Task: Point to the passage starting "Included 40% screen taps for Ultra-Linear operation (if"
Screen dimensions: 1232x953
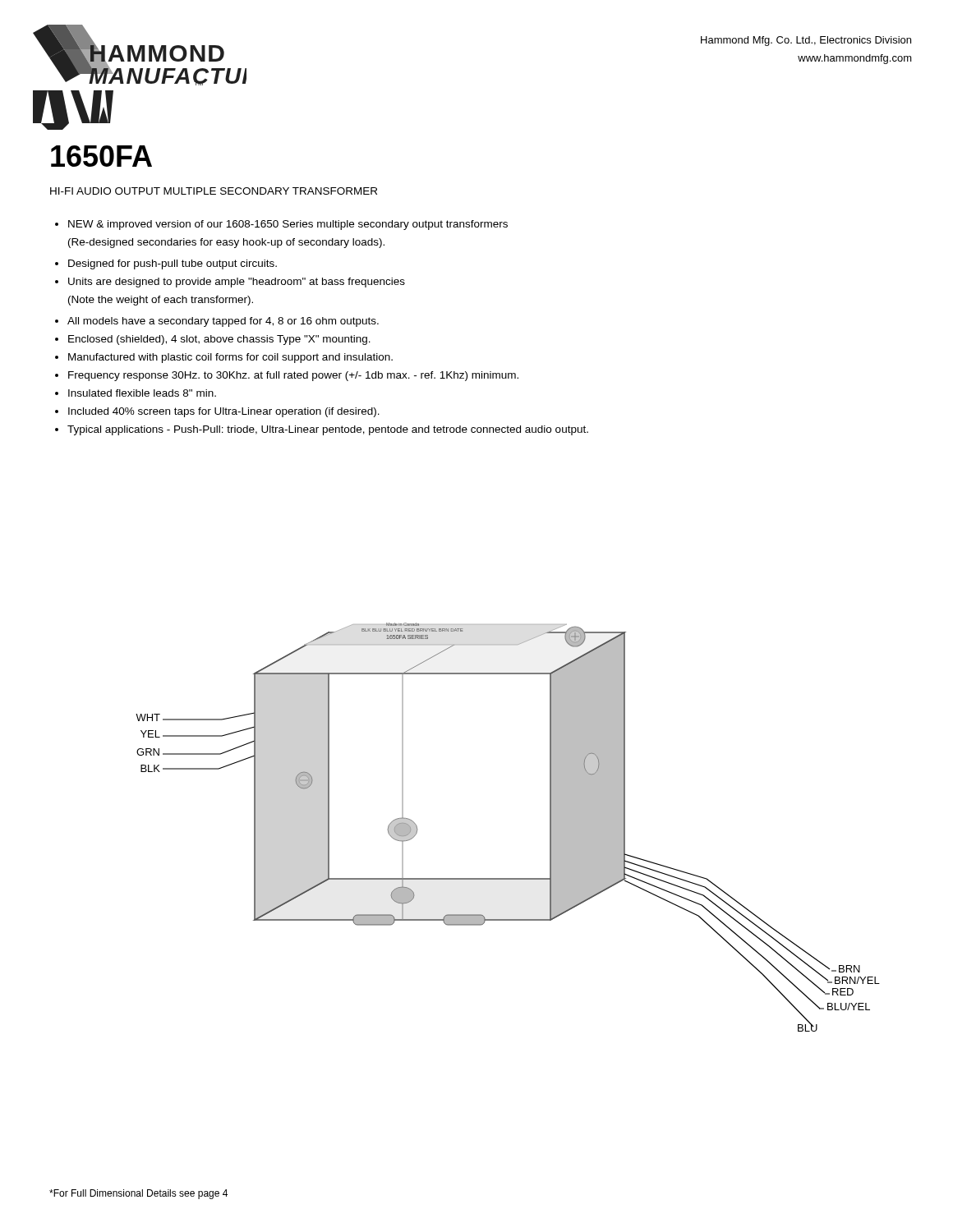Action: [x=217, y=412]
